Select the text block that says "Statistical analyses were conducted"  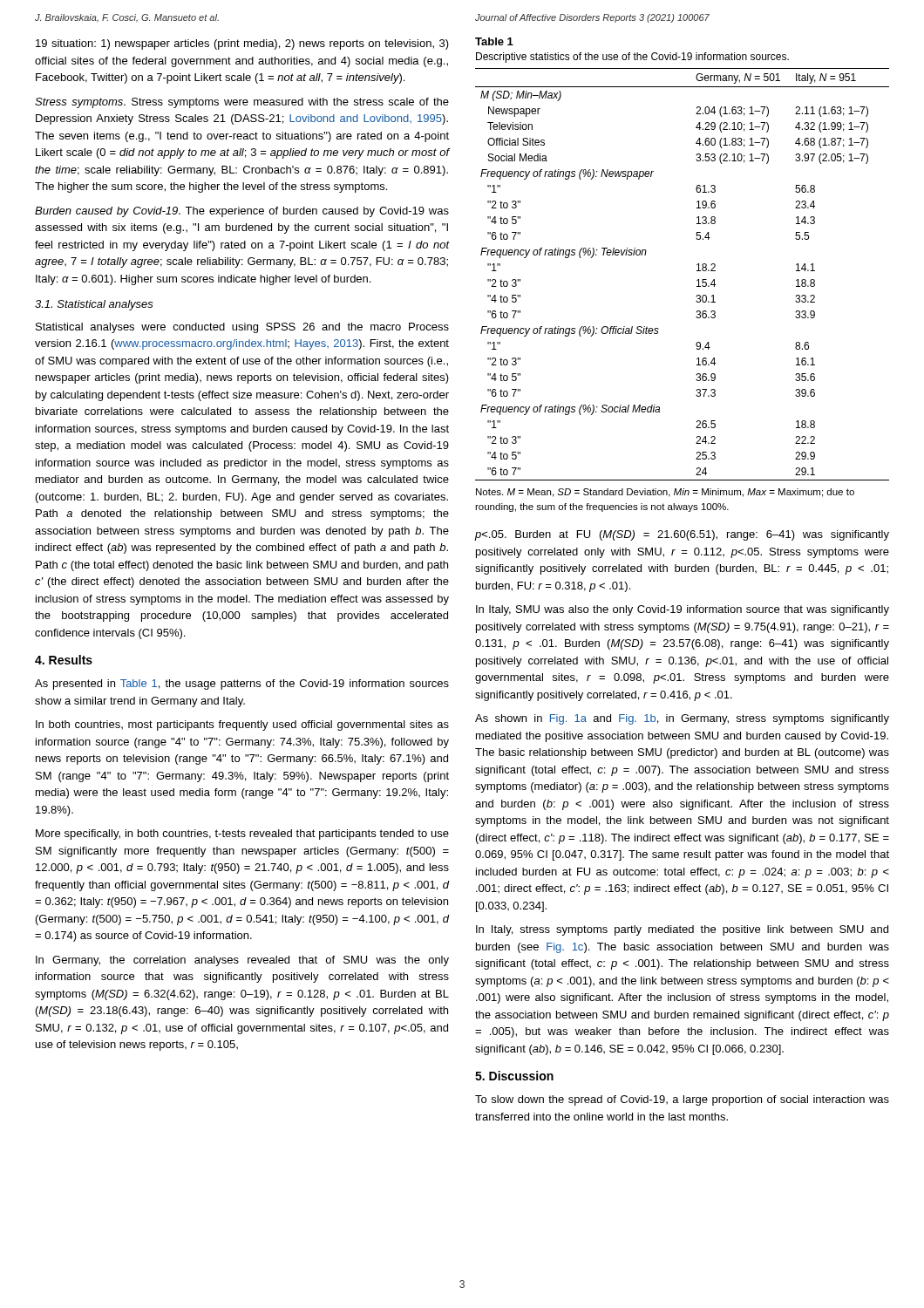[x=242, y=479]
